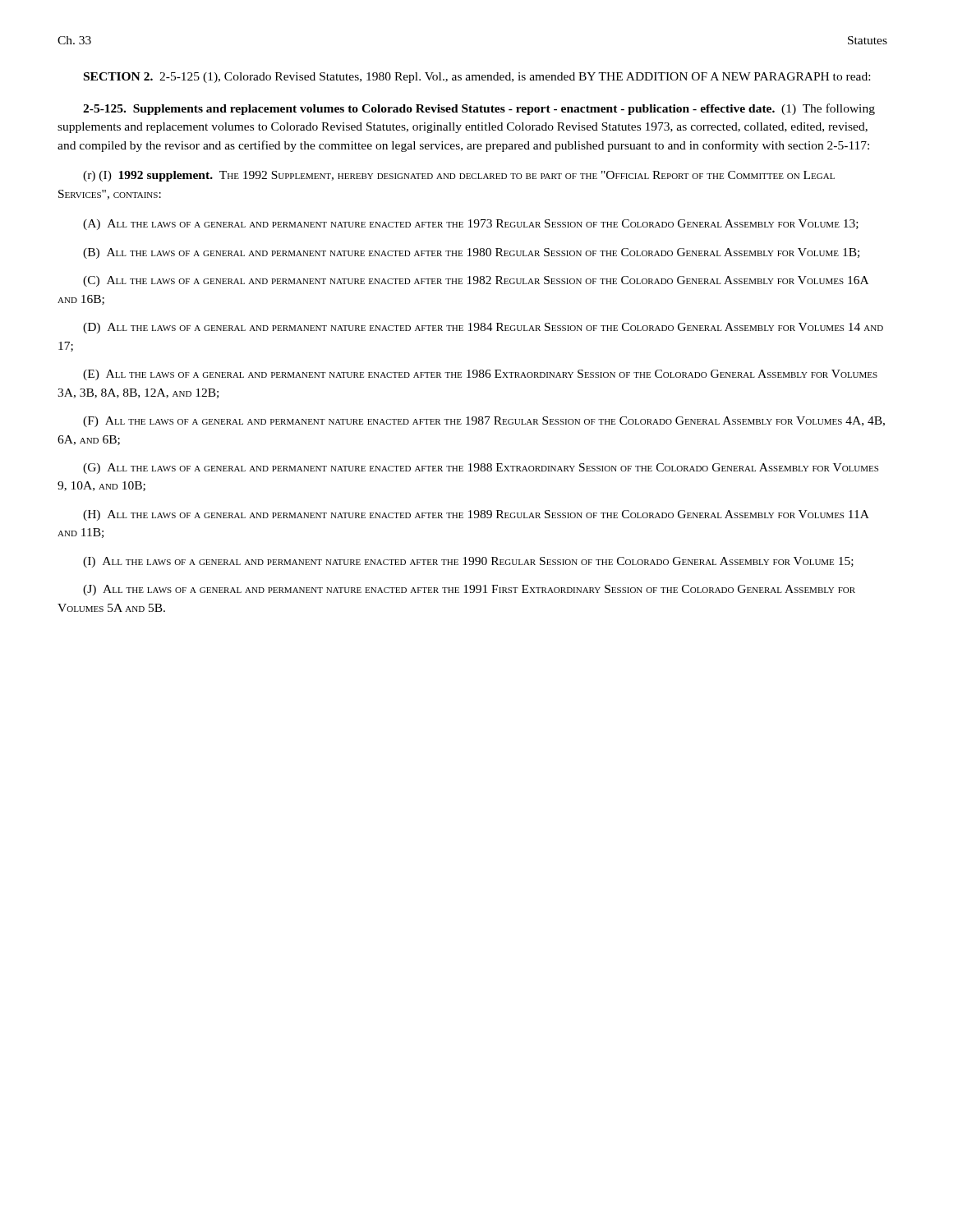Where is the passage that starts "(B) All the laws of a general"?

click(459, 252)
